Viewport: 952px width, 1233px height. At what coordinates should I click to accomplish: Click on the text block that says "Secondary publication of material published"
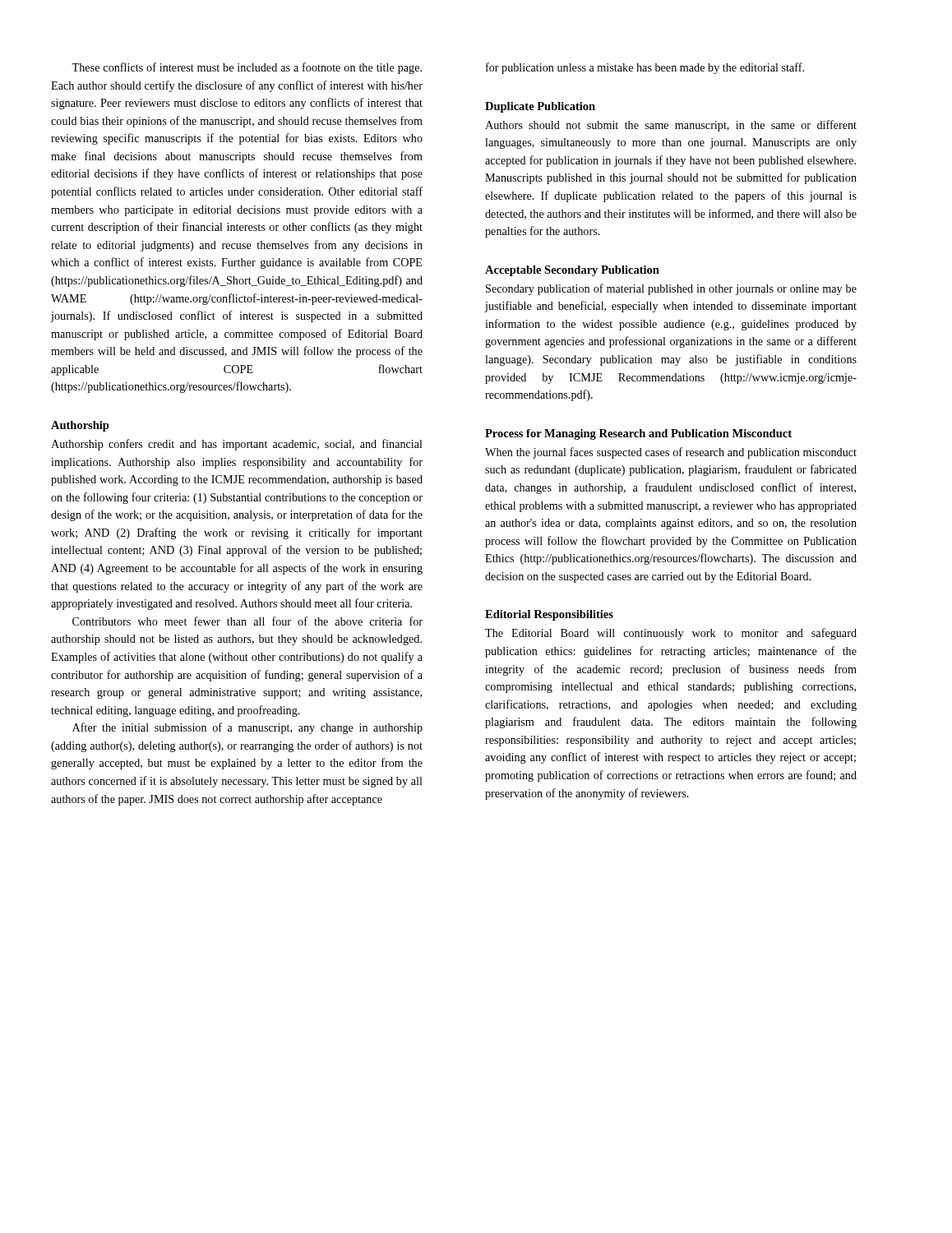(x=671, y=342)
